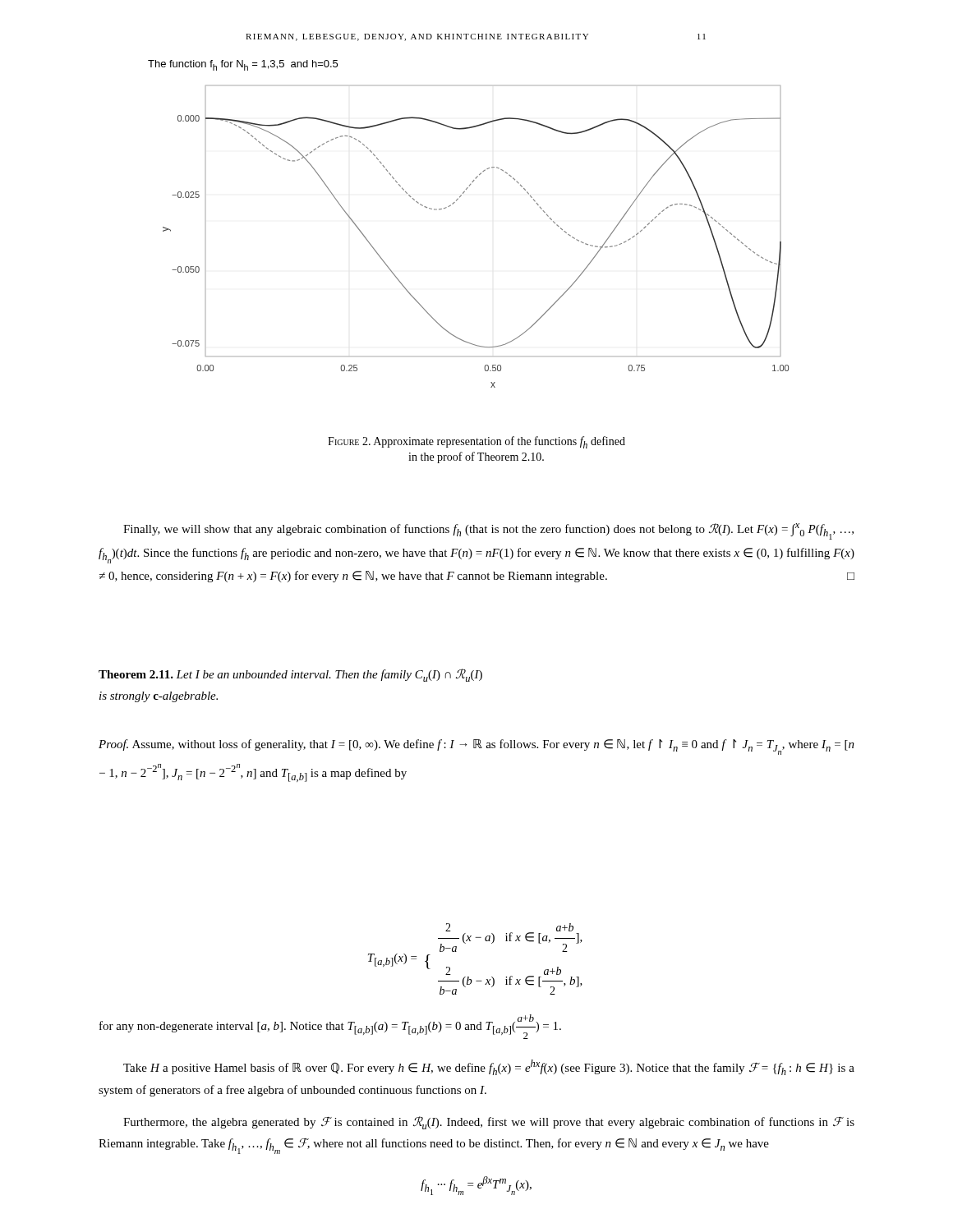Find the text block that reads "Proof. Assume, without loss of generality,"

(476, 747)
